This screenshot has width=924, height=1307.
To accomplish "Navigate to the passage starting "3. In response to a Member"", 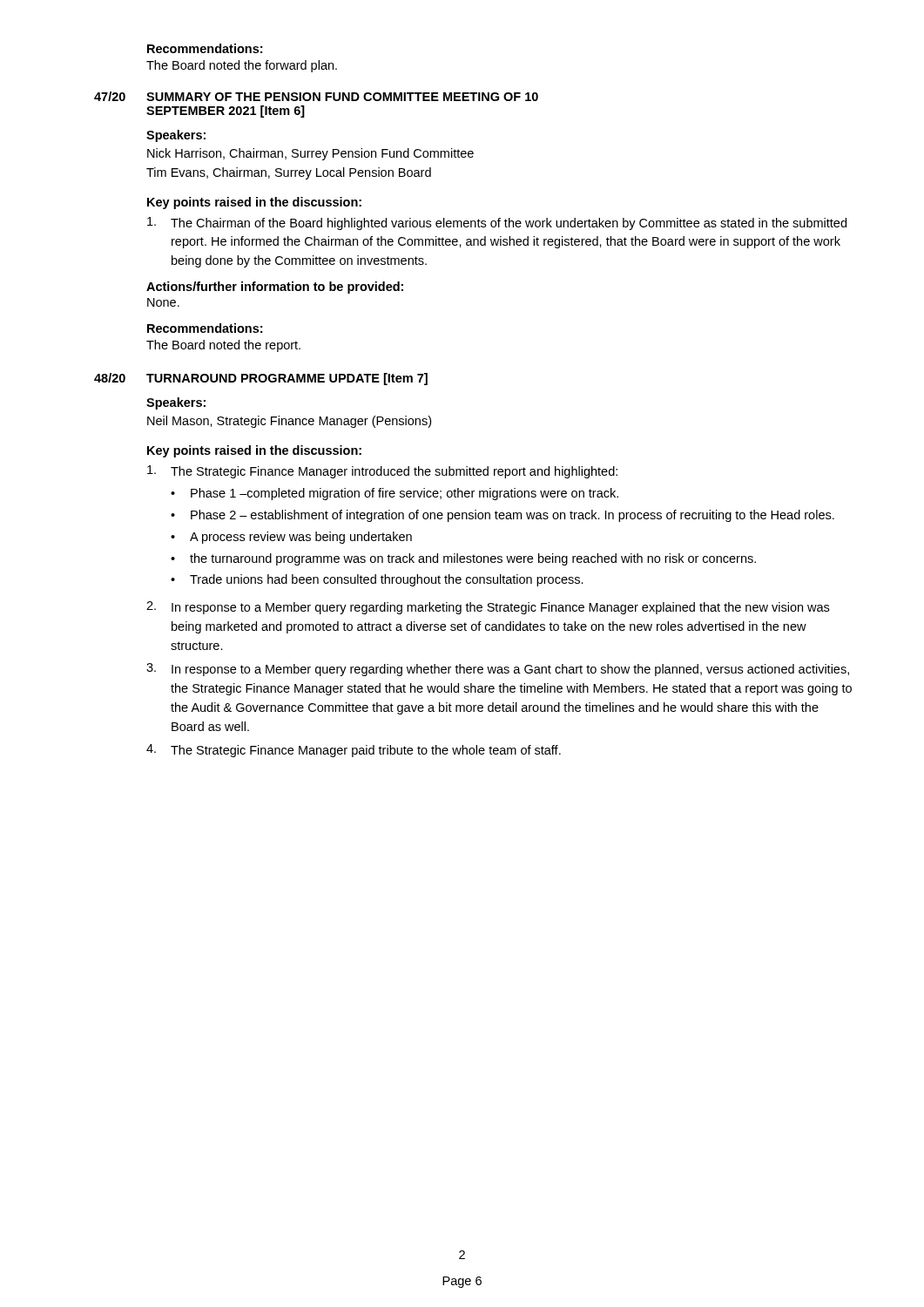I will pyautogui.click(x=500, y=699).
